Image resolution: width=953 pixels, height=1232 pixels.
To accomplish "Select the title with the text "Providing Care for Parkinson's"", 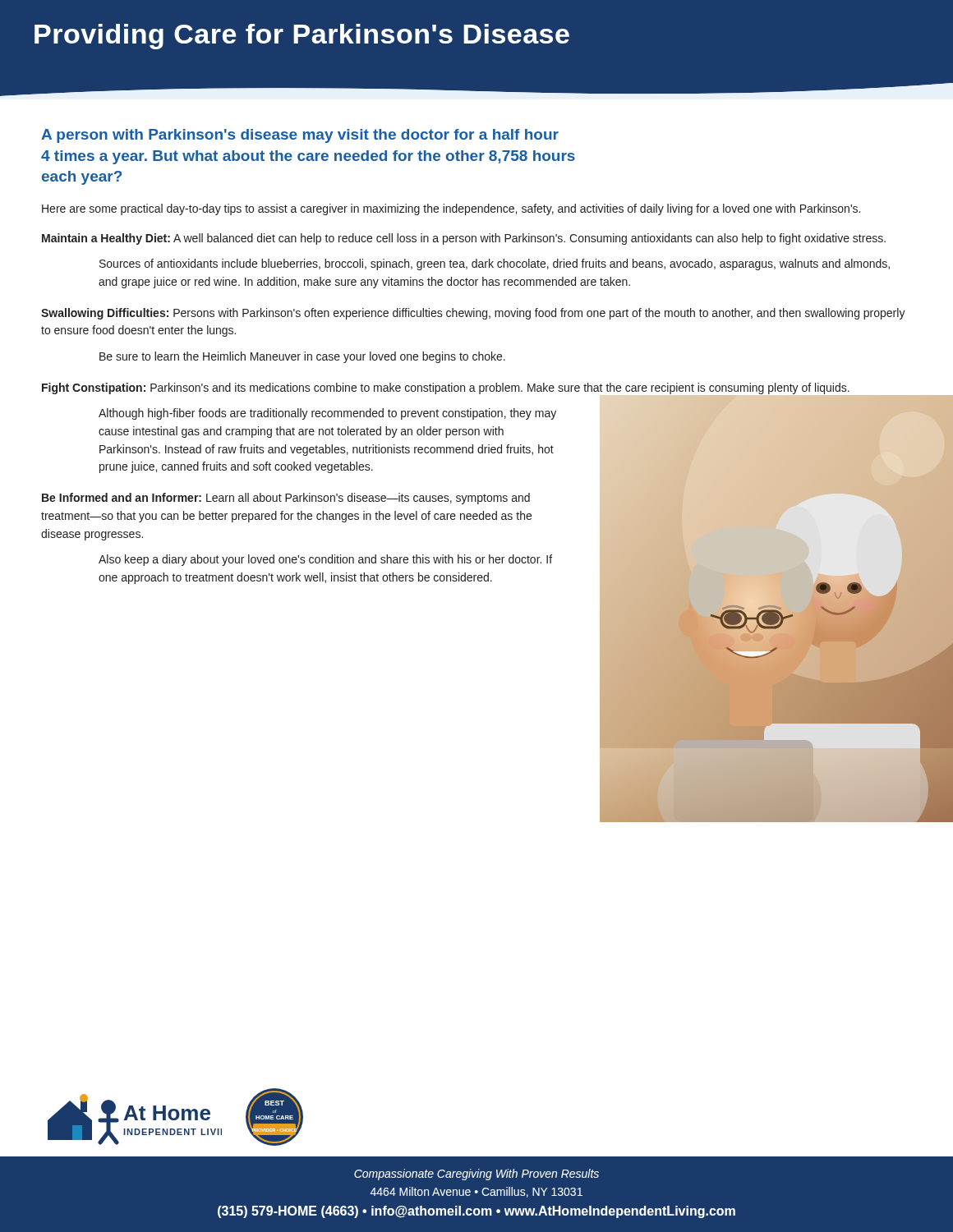I will 476,34.
